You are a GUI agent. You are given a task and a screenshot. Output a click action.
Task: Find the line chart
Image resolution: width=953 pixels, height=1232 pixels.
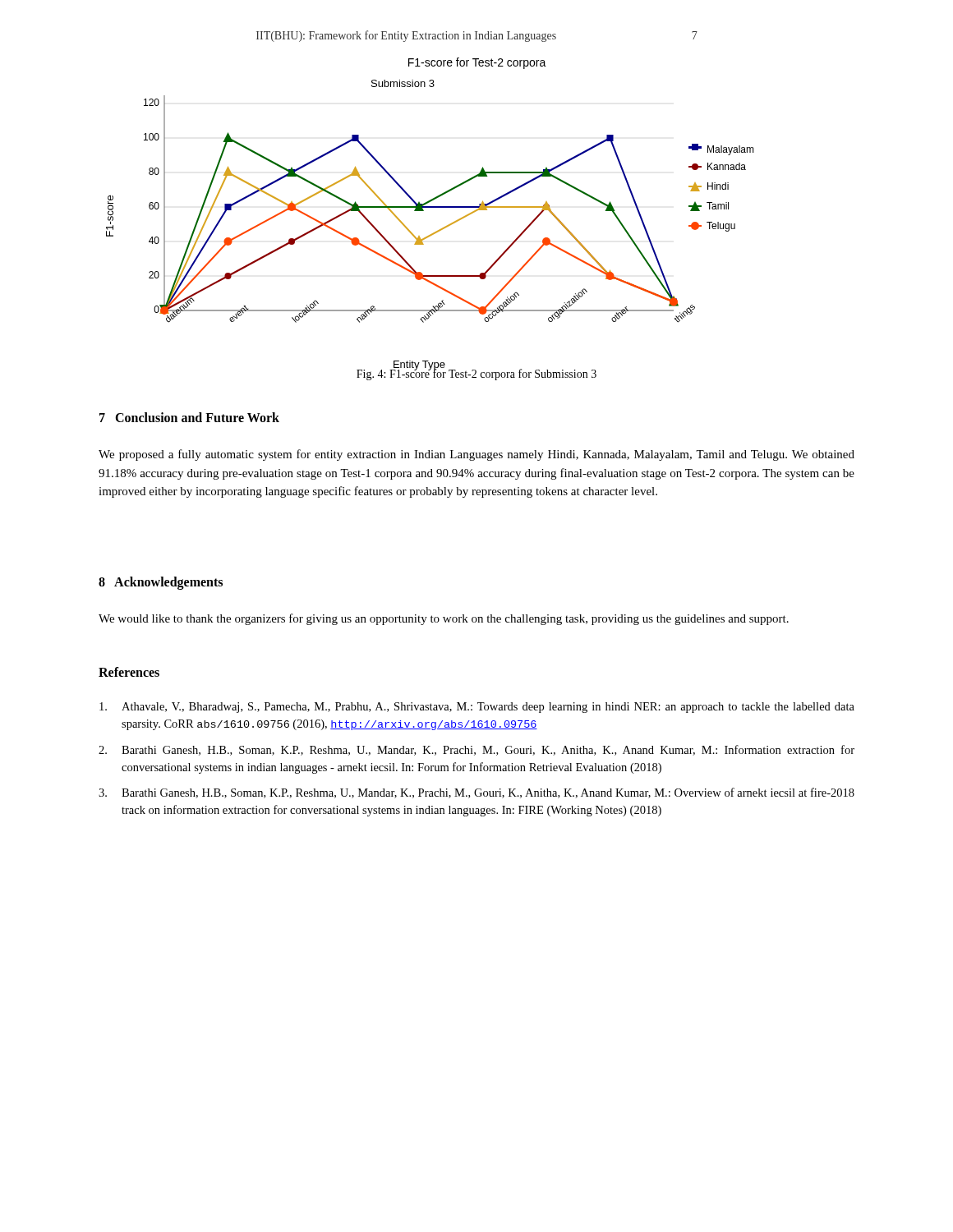[x=476, y=216]
